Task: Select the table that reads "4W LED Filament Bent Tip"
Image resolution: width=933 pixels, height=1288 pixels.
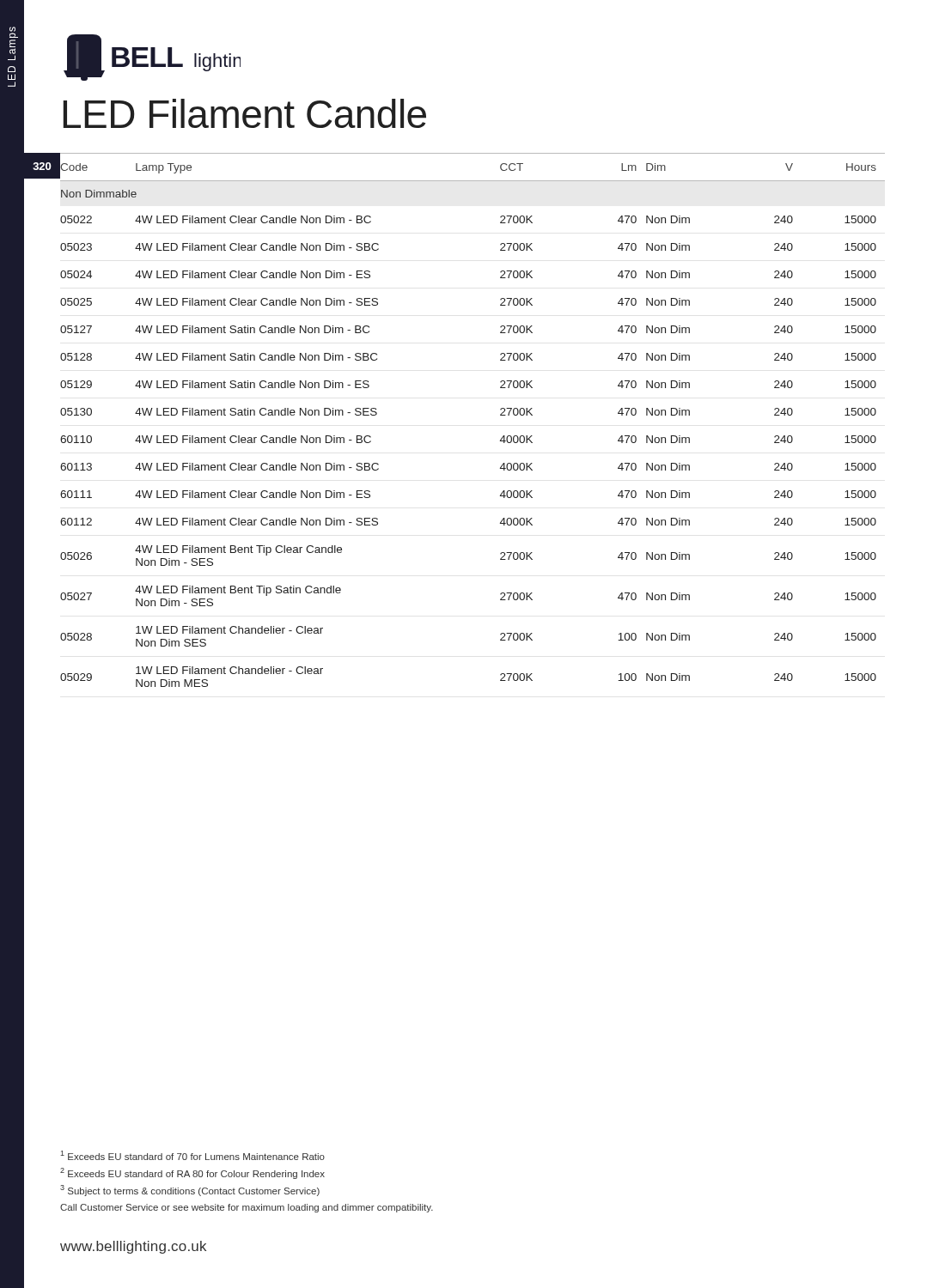Action: point(485,425)
